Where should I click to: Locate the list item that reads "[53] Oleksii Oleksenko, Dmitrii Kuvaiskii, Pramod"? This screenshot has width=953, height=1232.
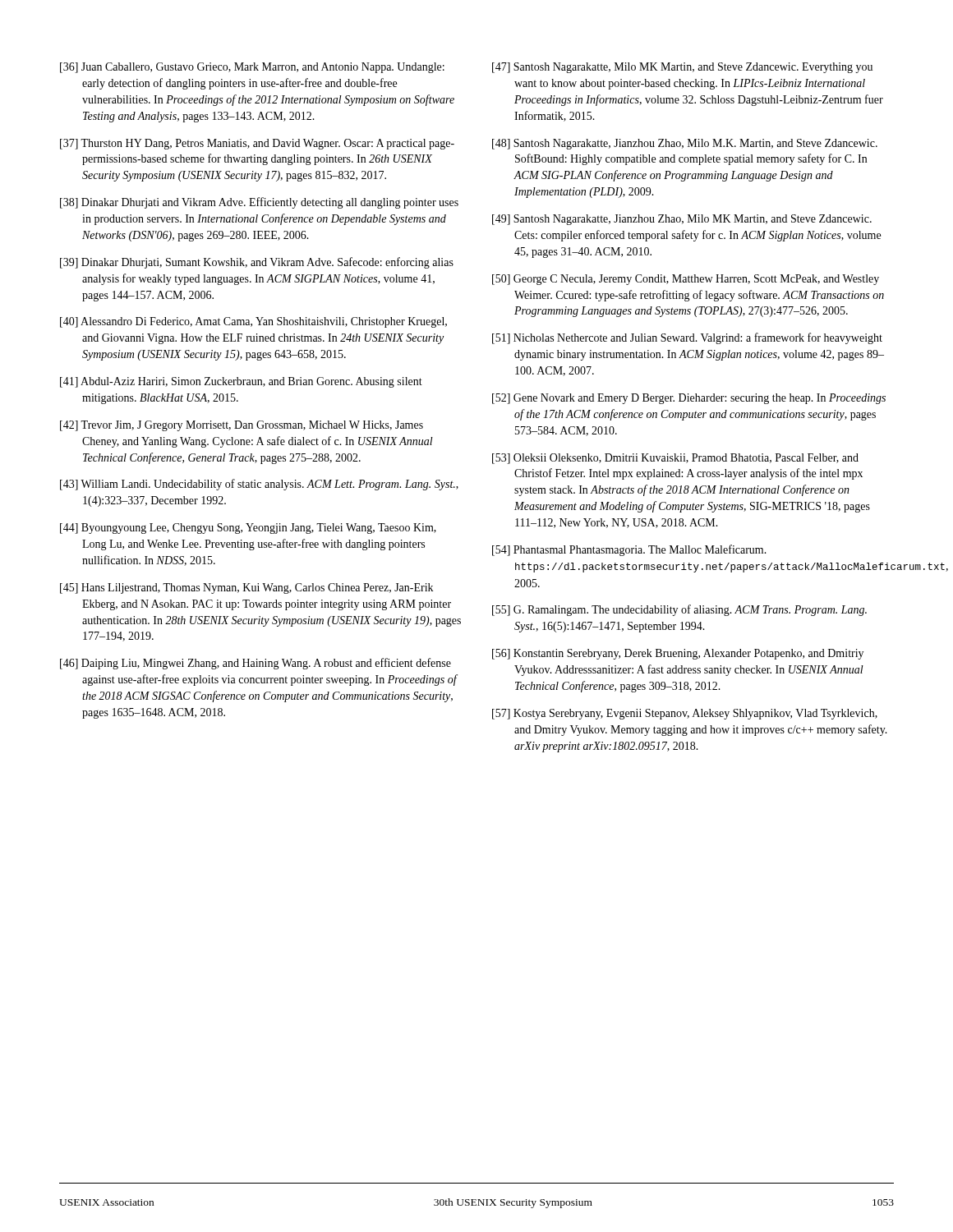tap(681, 490)
